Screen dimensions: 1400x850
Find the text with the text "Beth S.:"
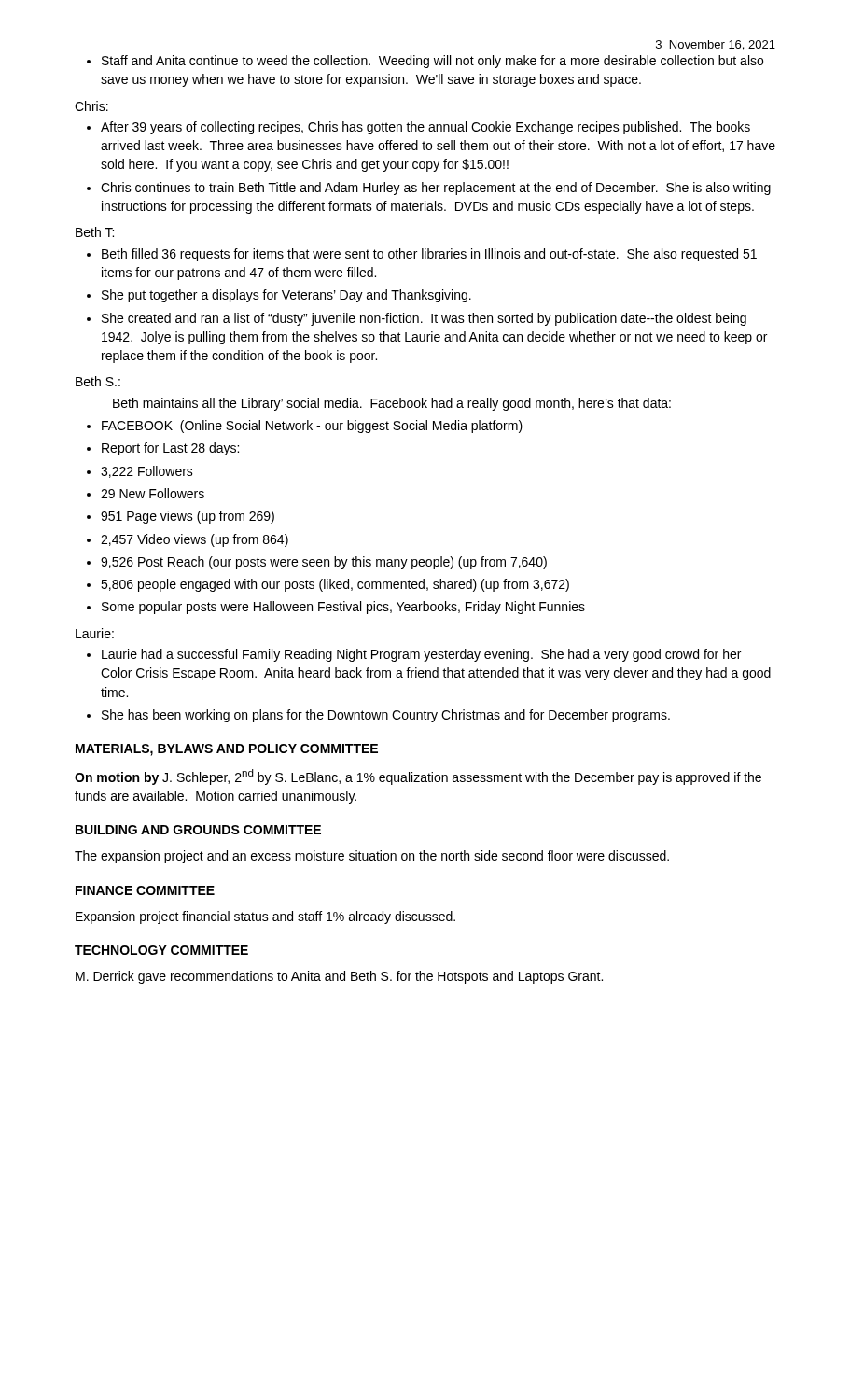point(98,382)
